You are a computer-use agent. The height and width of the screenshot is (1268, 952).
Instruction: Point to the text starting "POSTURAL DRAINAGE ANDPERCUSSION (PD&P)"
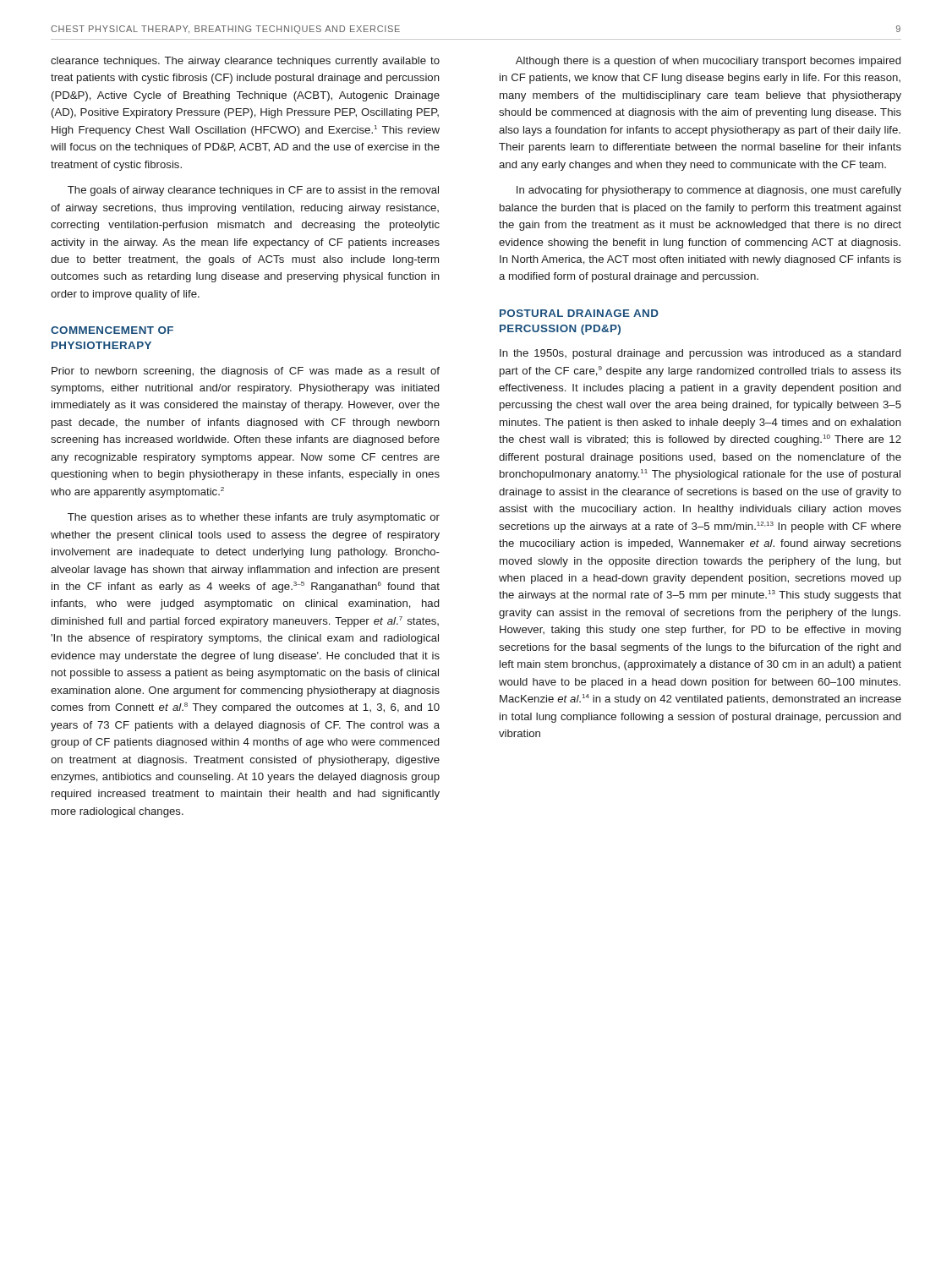(579, 321)
